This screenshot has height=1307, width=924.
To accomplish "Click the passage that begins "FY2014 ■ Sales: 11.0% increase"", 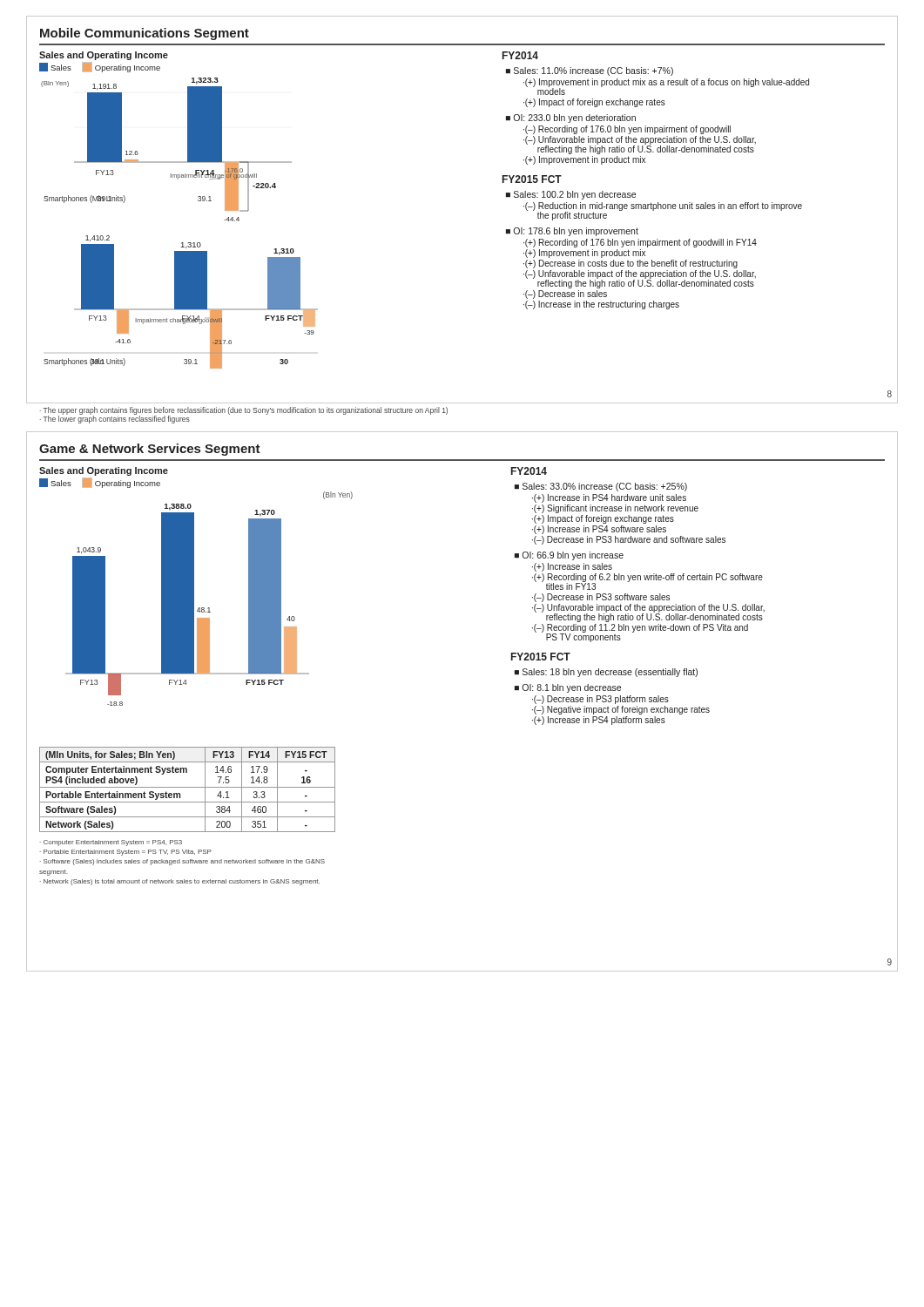I will pos(520,55).
